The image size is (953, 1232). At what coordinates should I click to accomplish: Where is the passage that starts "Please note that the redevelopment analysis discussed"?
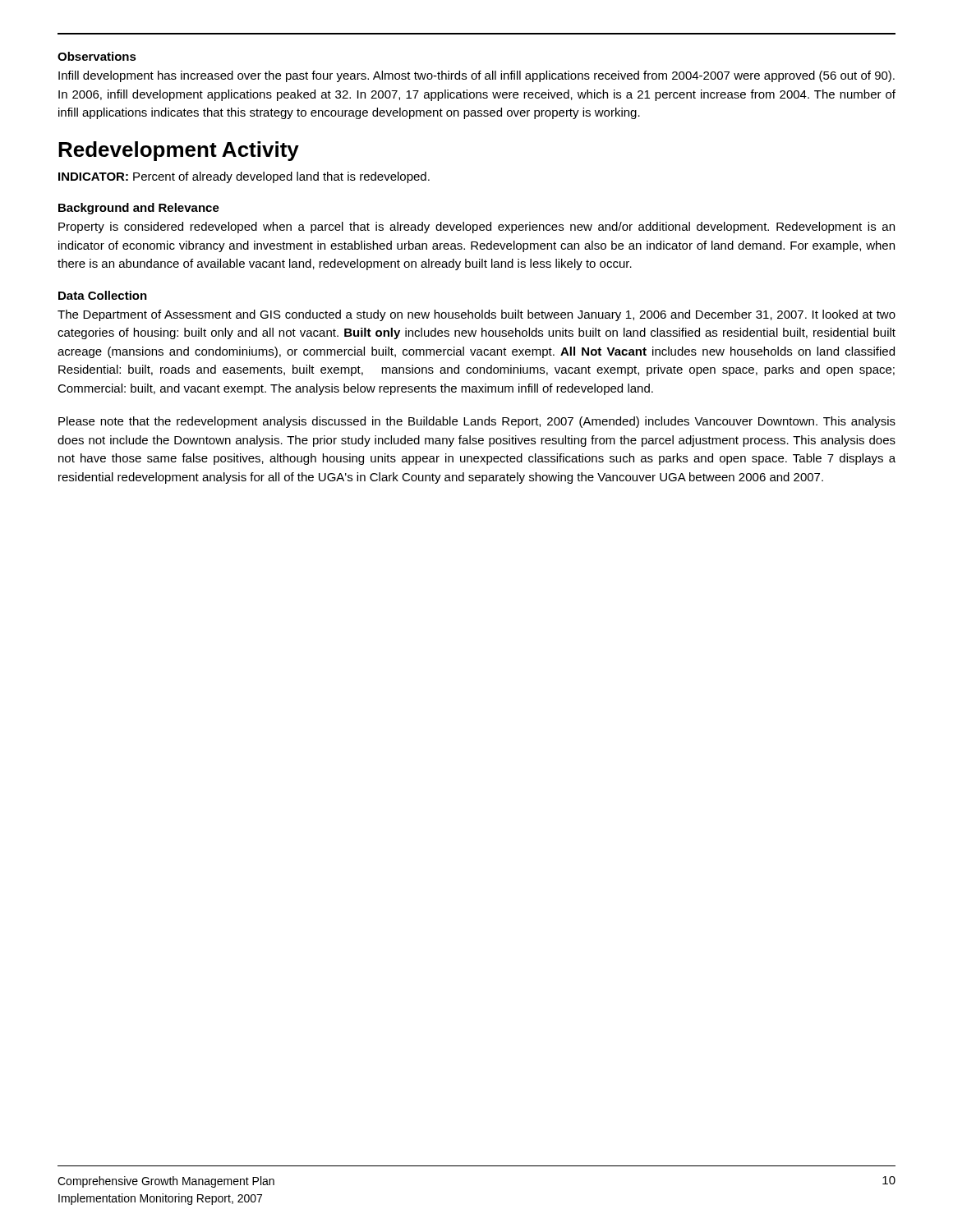coord(476,449)
